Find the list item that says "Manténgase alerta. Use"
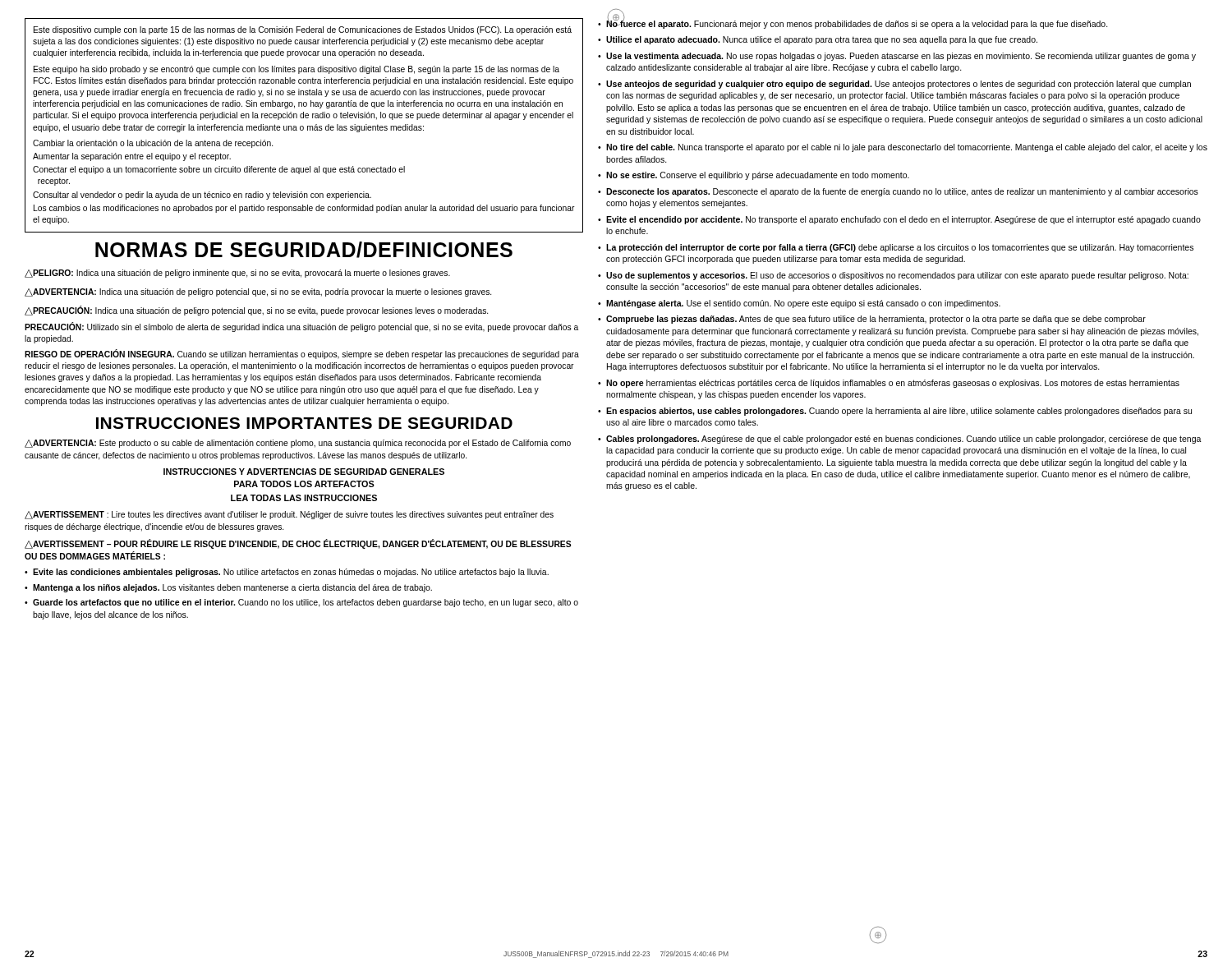Viewport: 1232px width, 967px height. 803,303
